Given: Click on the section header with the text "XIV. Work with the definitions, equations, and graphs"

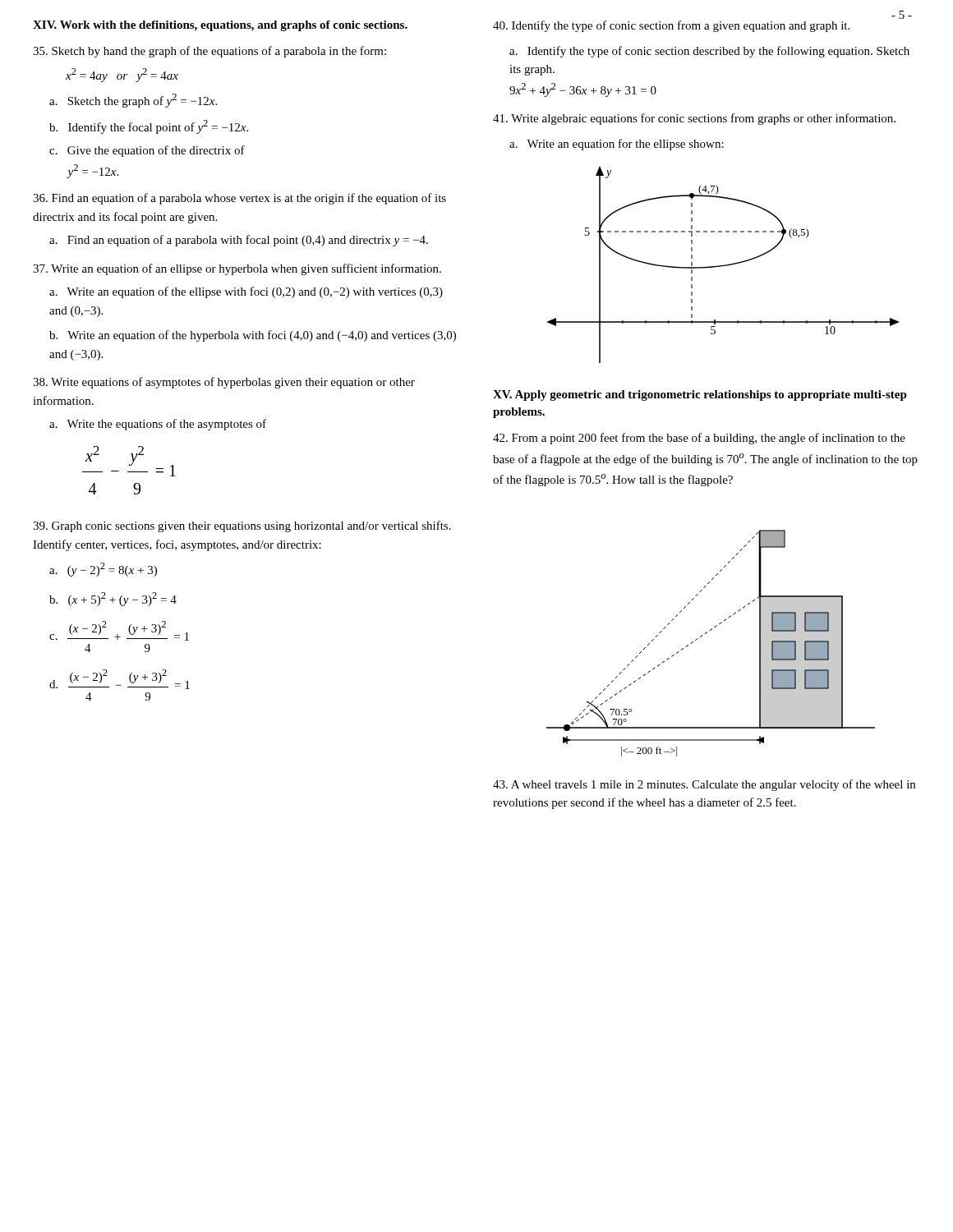Looking at the screenshot, I should 220,25.
